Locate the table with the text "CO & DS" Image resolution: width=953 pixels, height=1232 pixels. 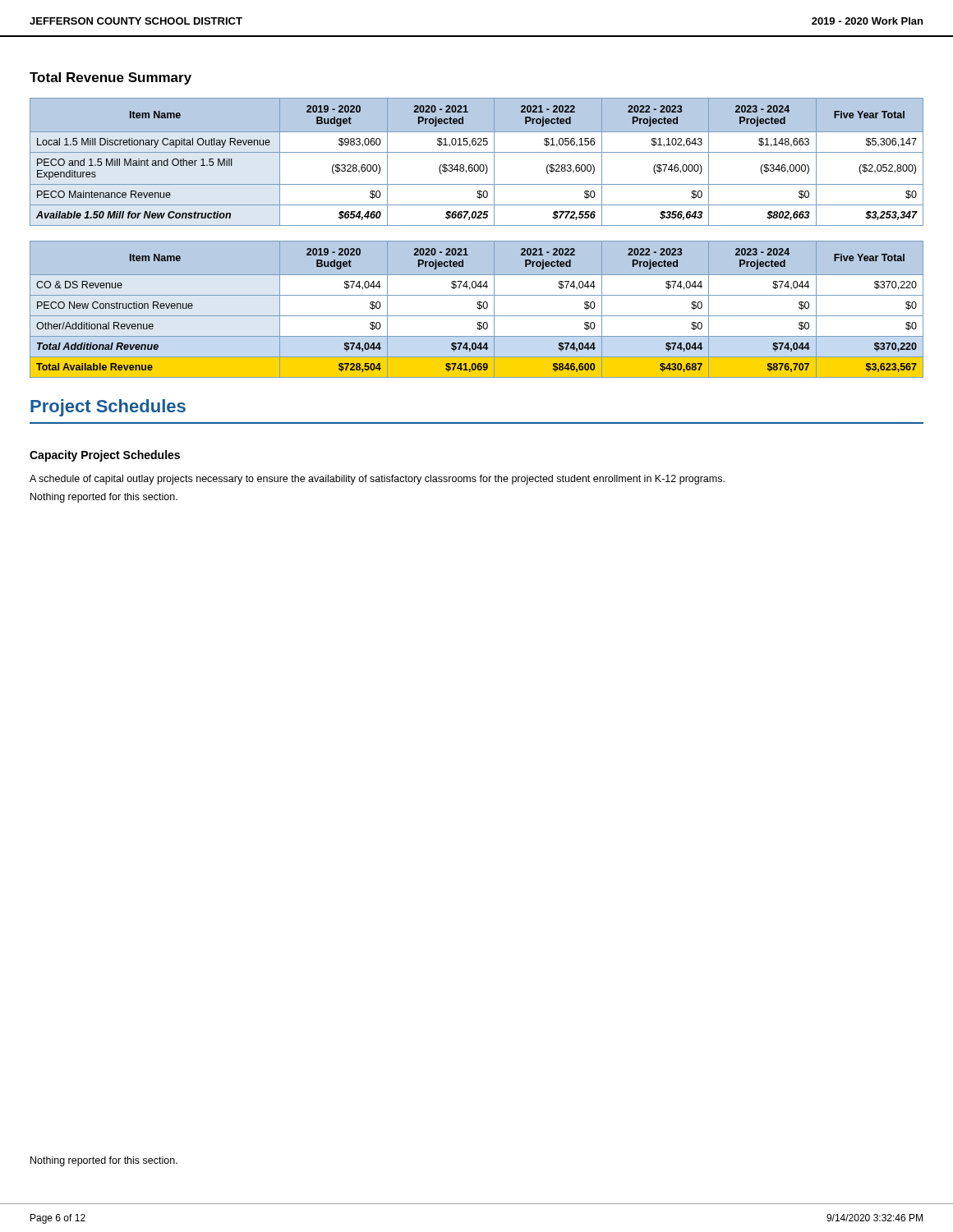tap(476, 309)
